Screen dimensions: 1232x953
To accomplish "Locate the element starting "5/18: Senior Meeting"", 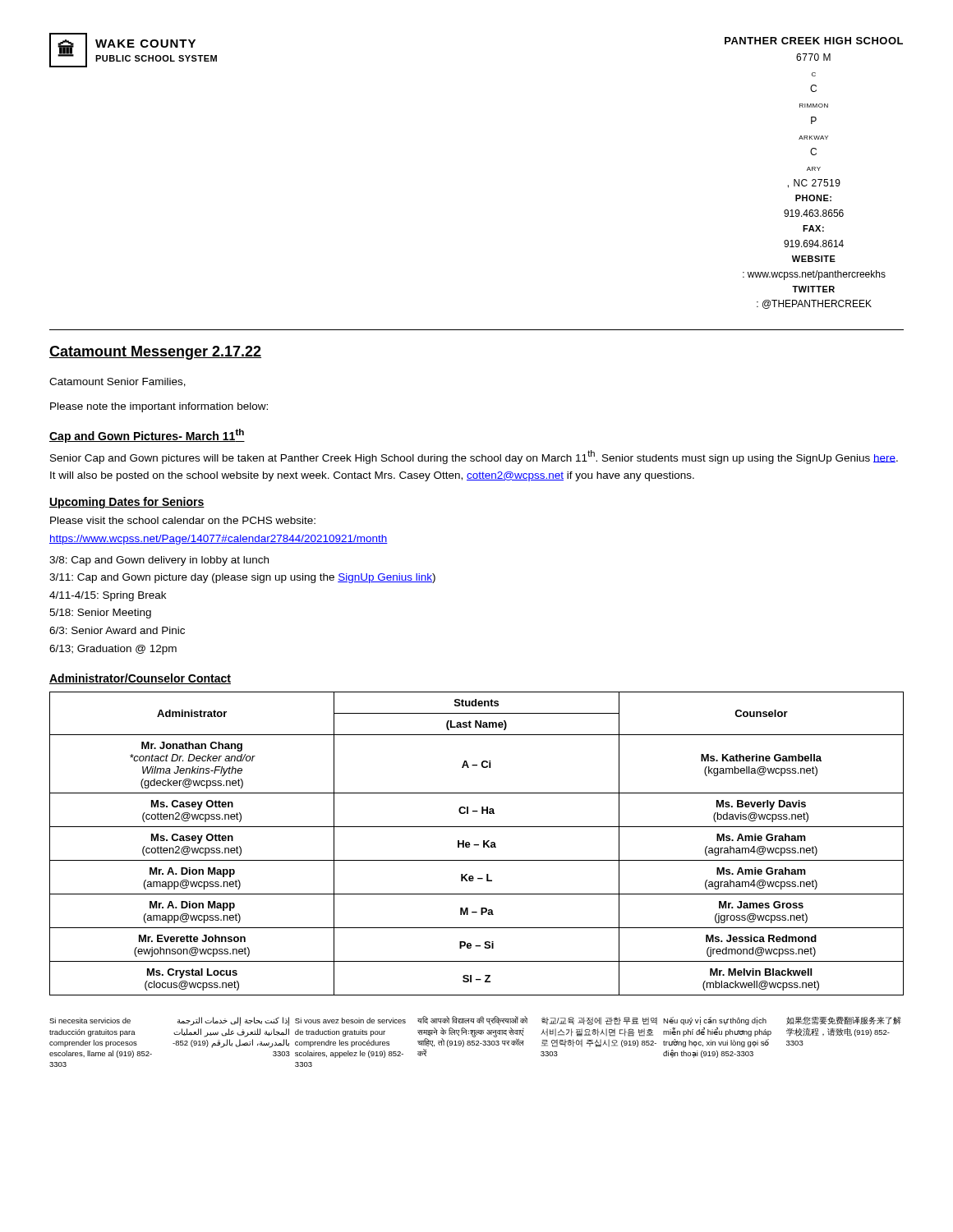I will click(100, 613).
